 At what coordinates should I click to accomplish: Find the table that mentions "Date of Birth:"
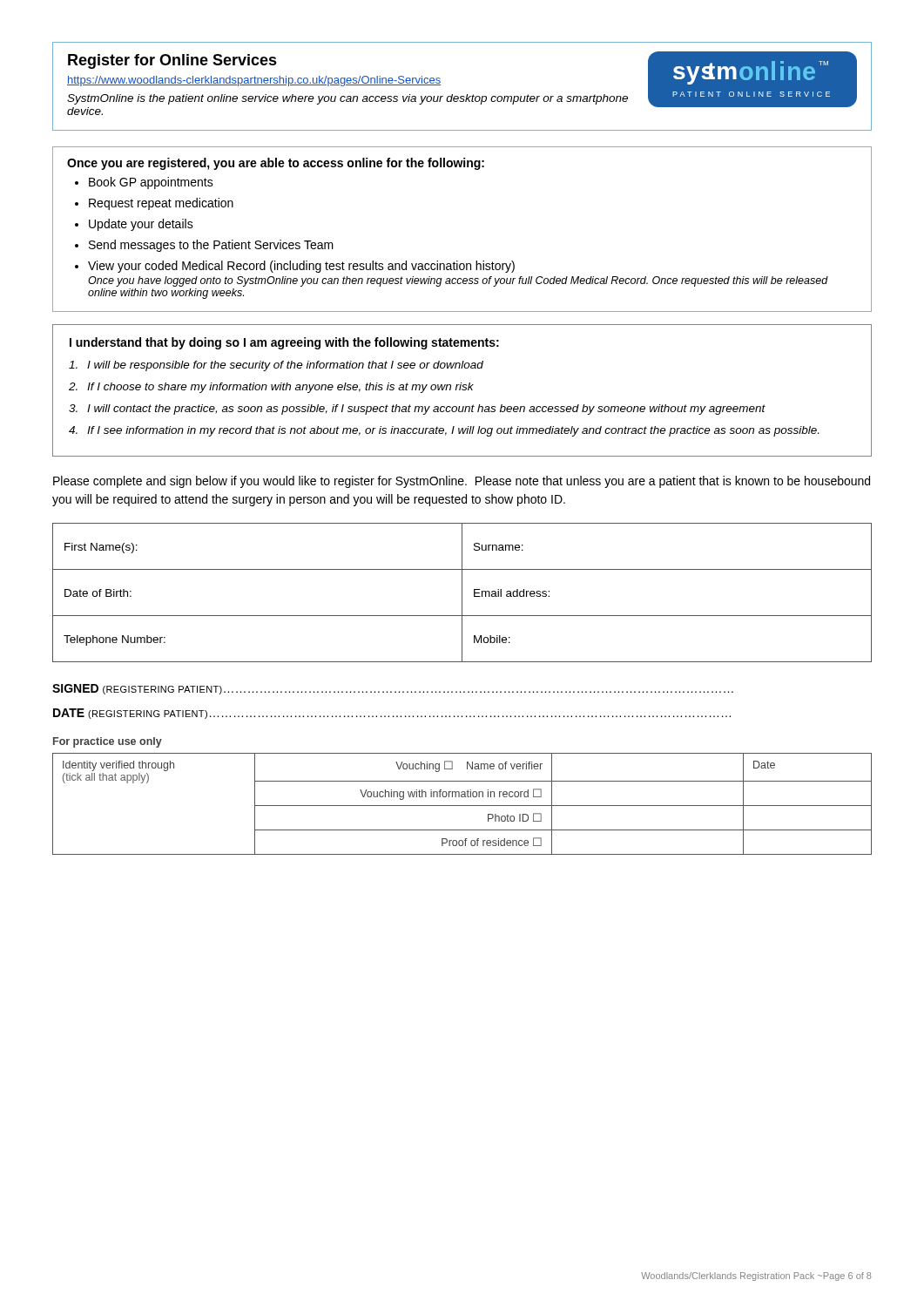pos(462,593)
